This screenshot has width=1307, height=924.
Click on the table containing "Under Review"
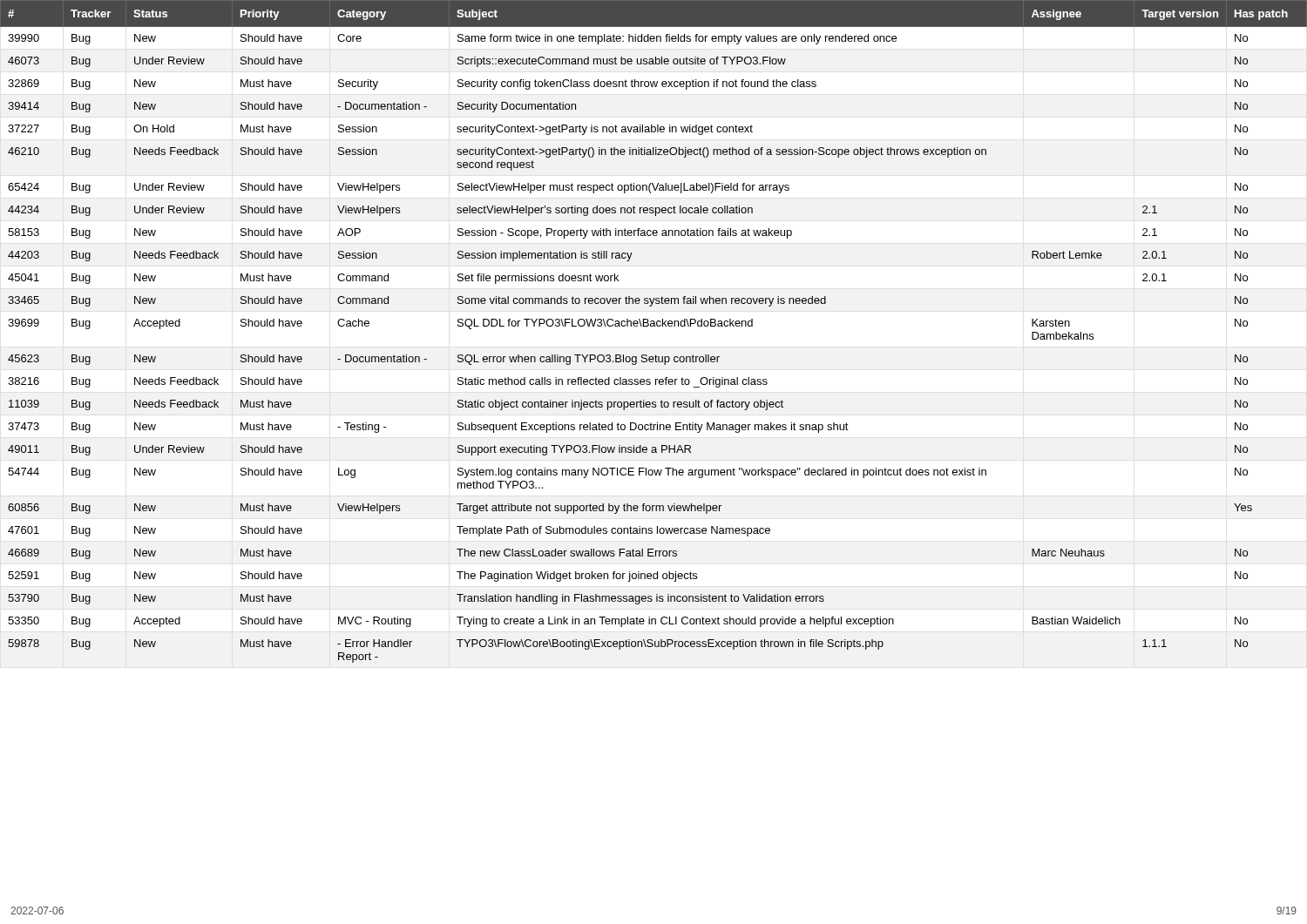coord(654,334)
